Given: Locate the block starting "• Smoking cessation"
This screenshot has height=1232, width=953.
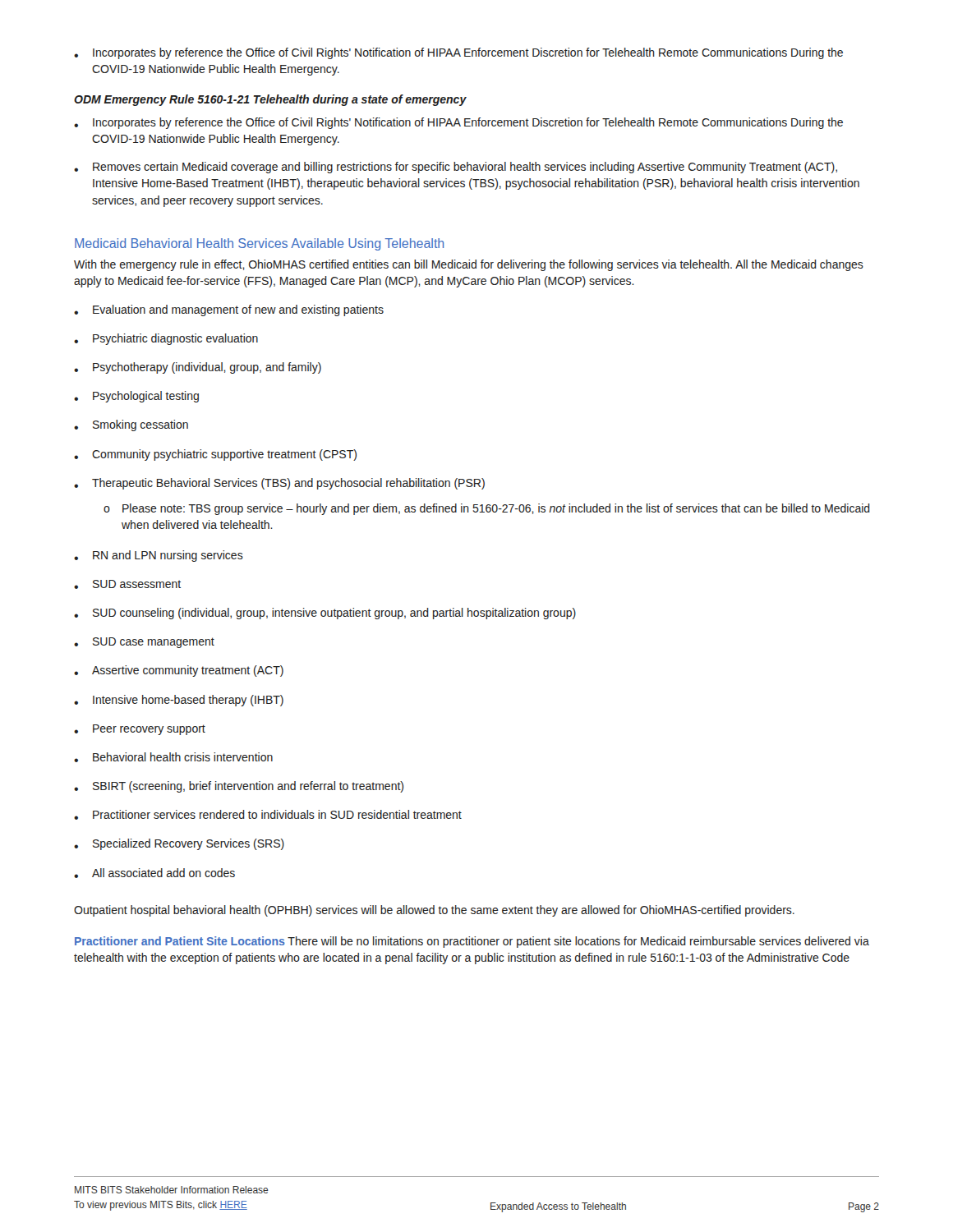Looking at the screenshot, I should pyautogui.click(x=131, y=427).
